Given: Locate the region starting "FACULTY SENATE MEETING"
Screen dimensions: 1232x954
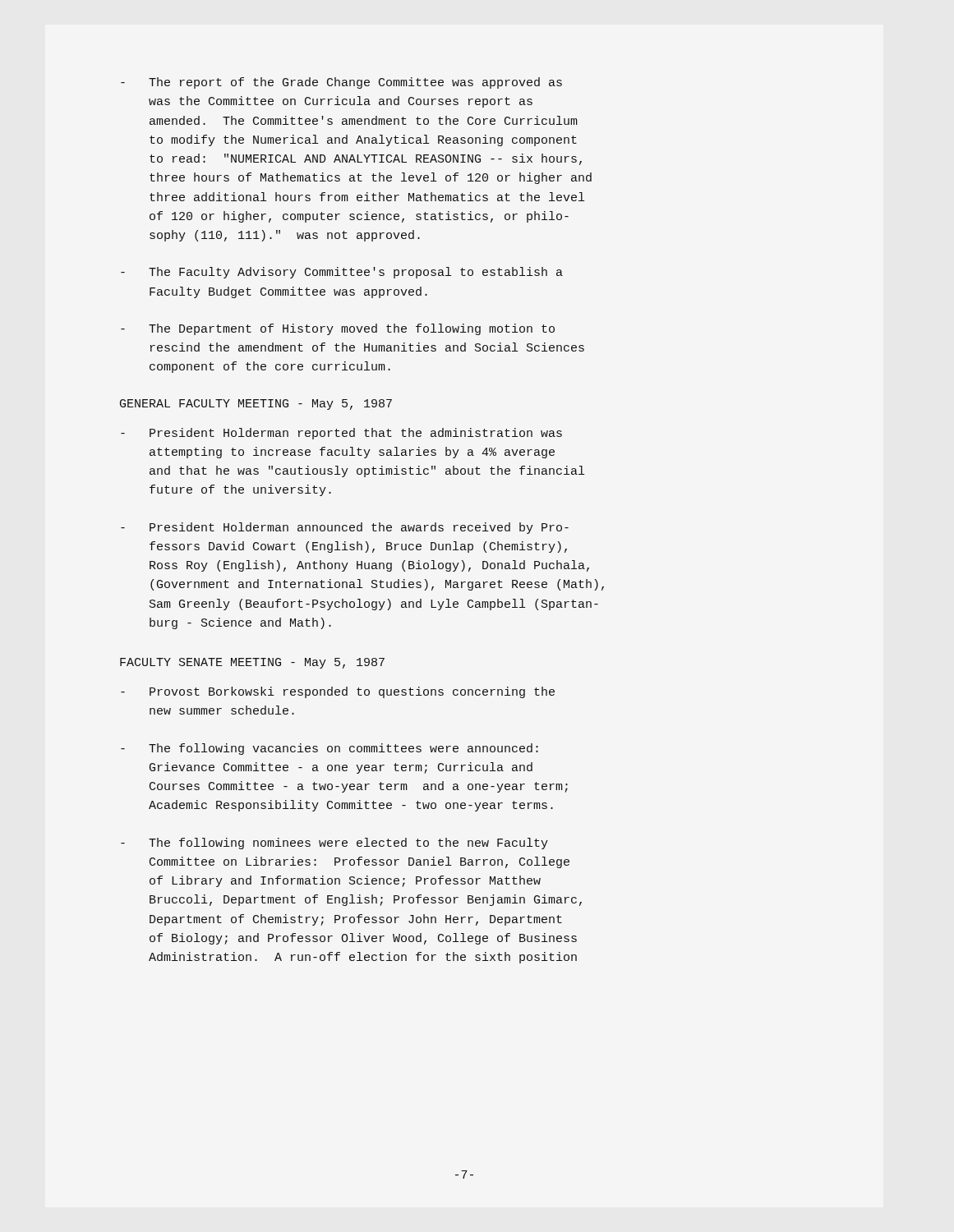Looking at the screenshot, I should (252, 663).
